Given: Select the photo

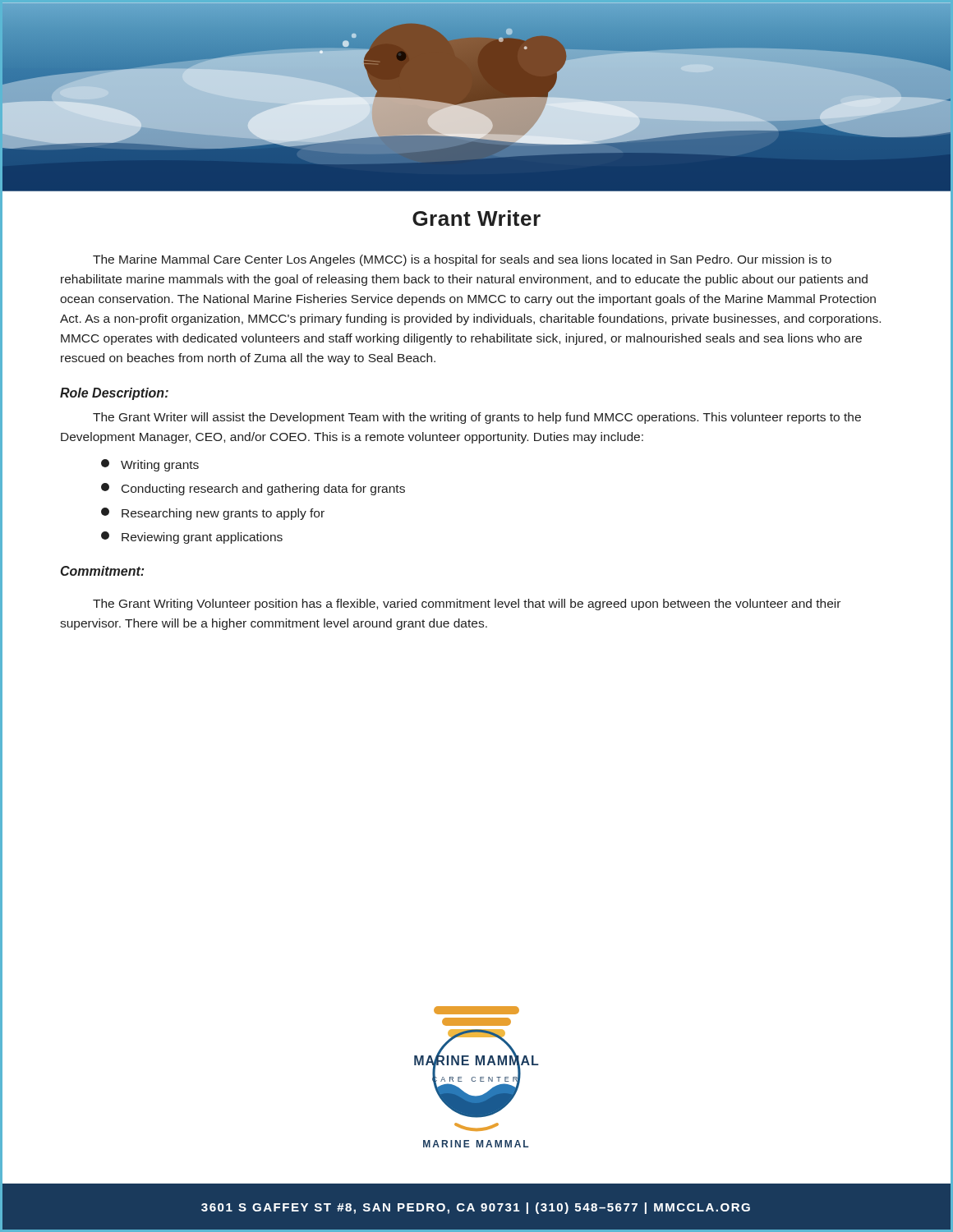Looking at the screenshot, I should coord(476,97).
